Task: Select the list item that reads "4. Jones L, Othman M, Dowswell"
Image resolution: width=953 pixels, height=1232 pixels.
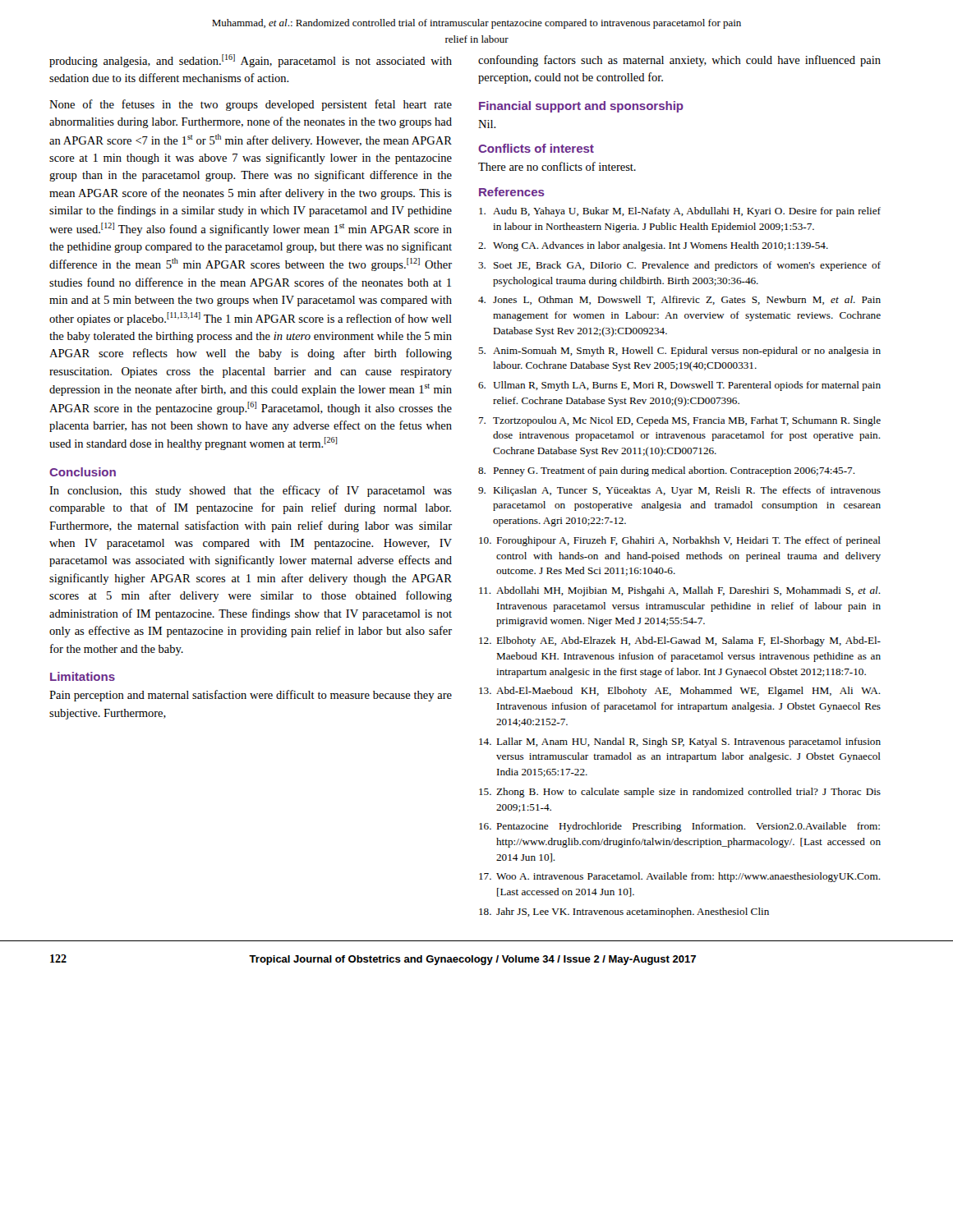Action: [x=679, y=316]
